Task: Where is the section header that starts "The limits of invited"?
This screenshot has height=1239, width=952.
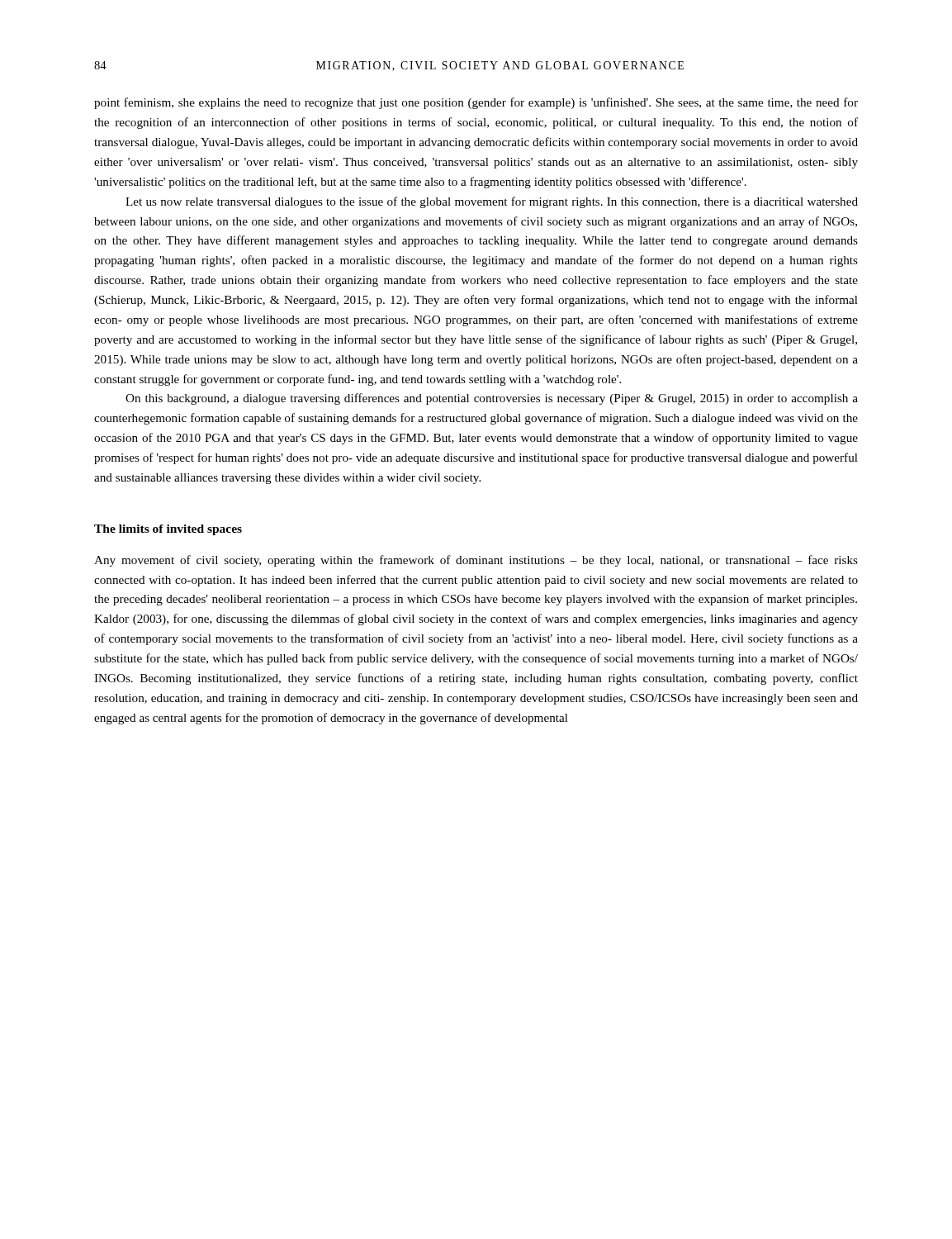Action: coord(168,528)
